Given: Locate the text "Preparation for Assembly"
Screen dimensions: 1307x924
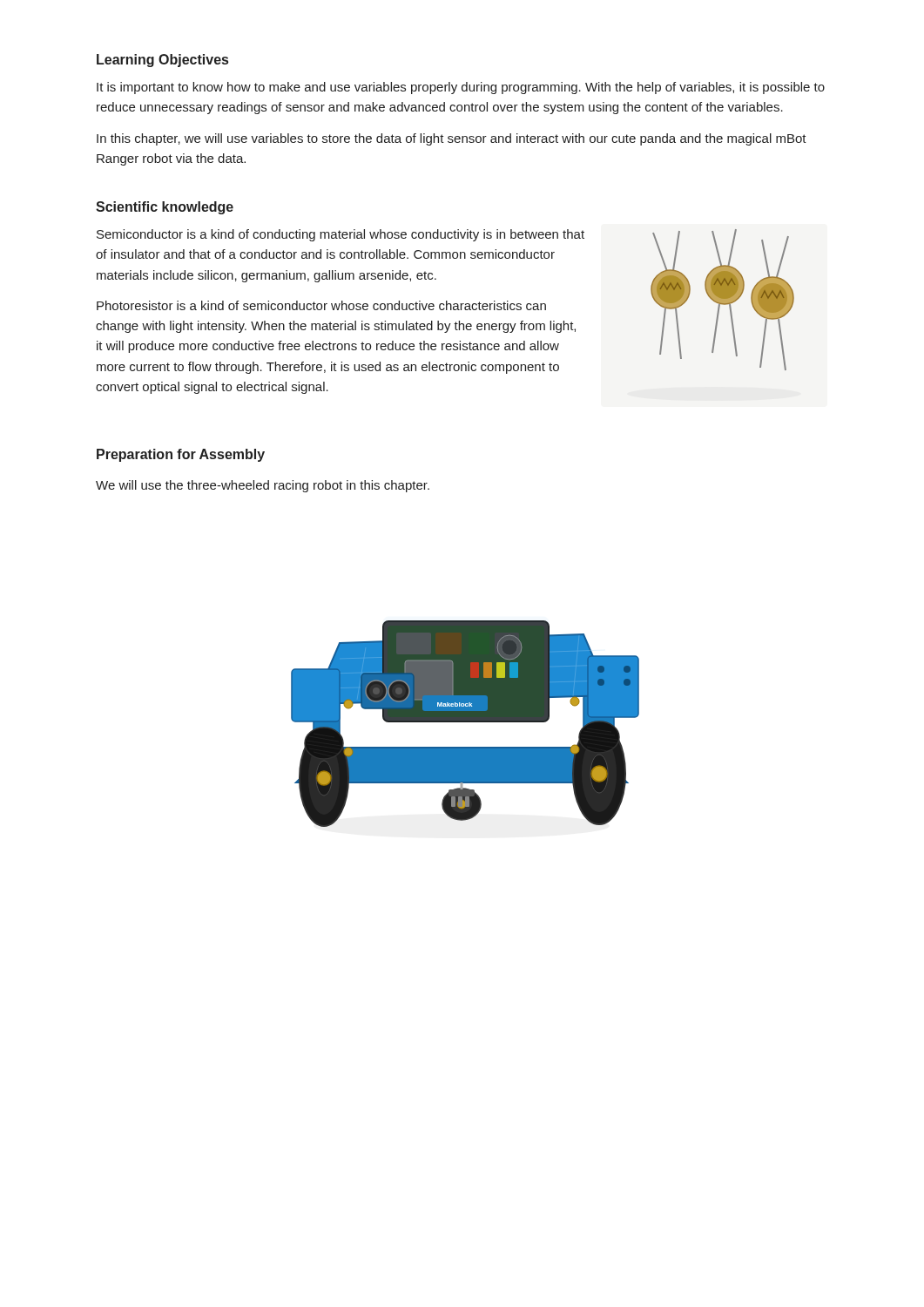Looking at the screenshot, I should point(180,454).
